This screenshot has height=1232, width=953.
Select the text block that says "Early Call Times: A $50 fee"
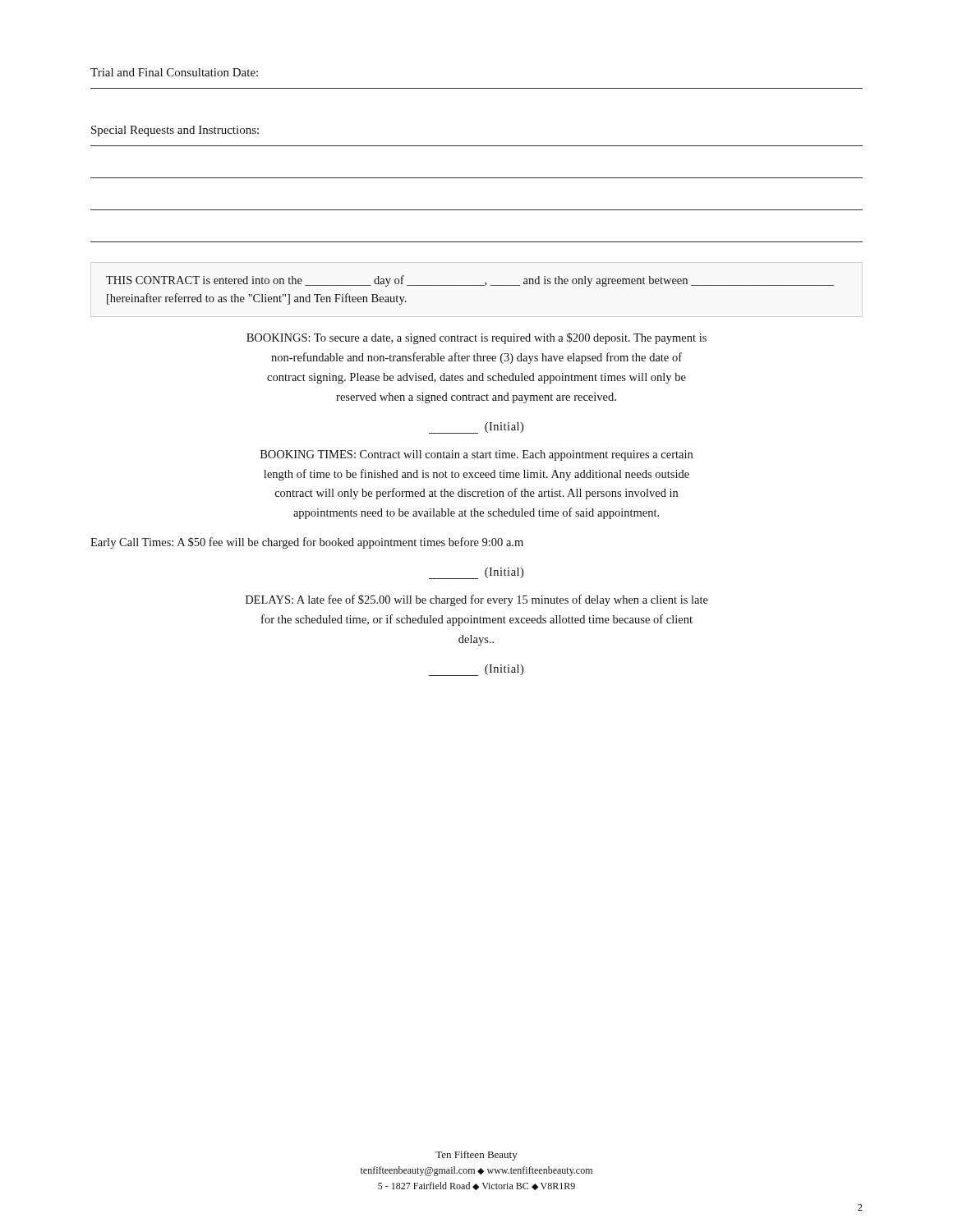pyautogui.click(x=307, y=542)
